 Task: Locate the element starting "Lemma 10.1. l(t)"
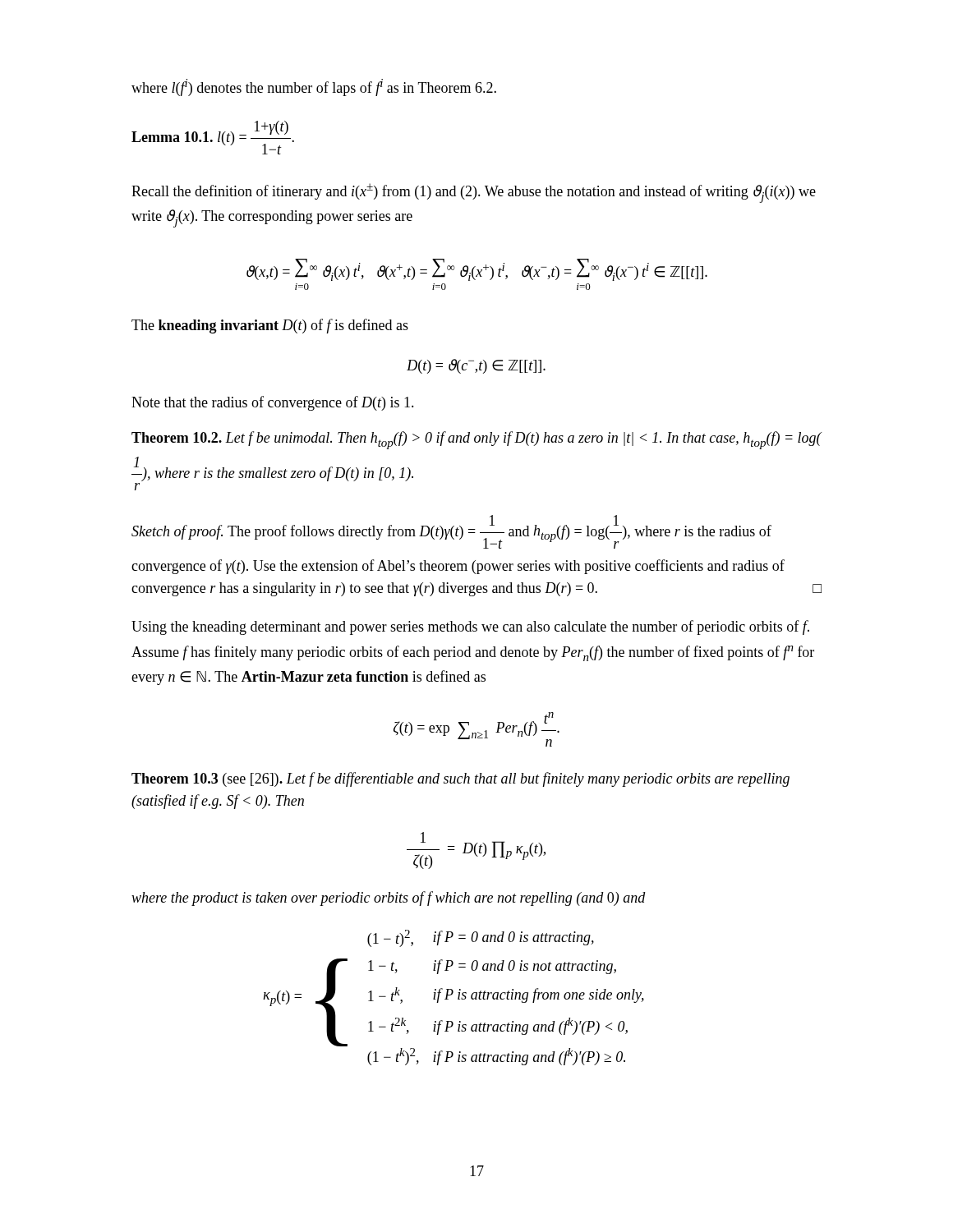click(x=213, y=138)
